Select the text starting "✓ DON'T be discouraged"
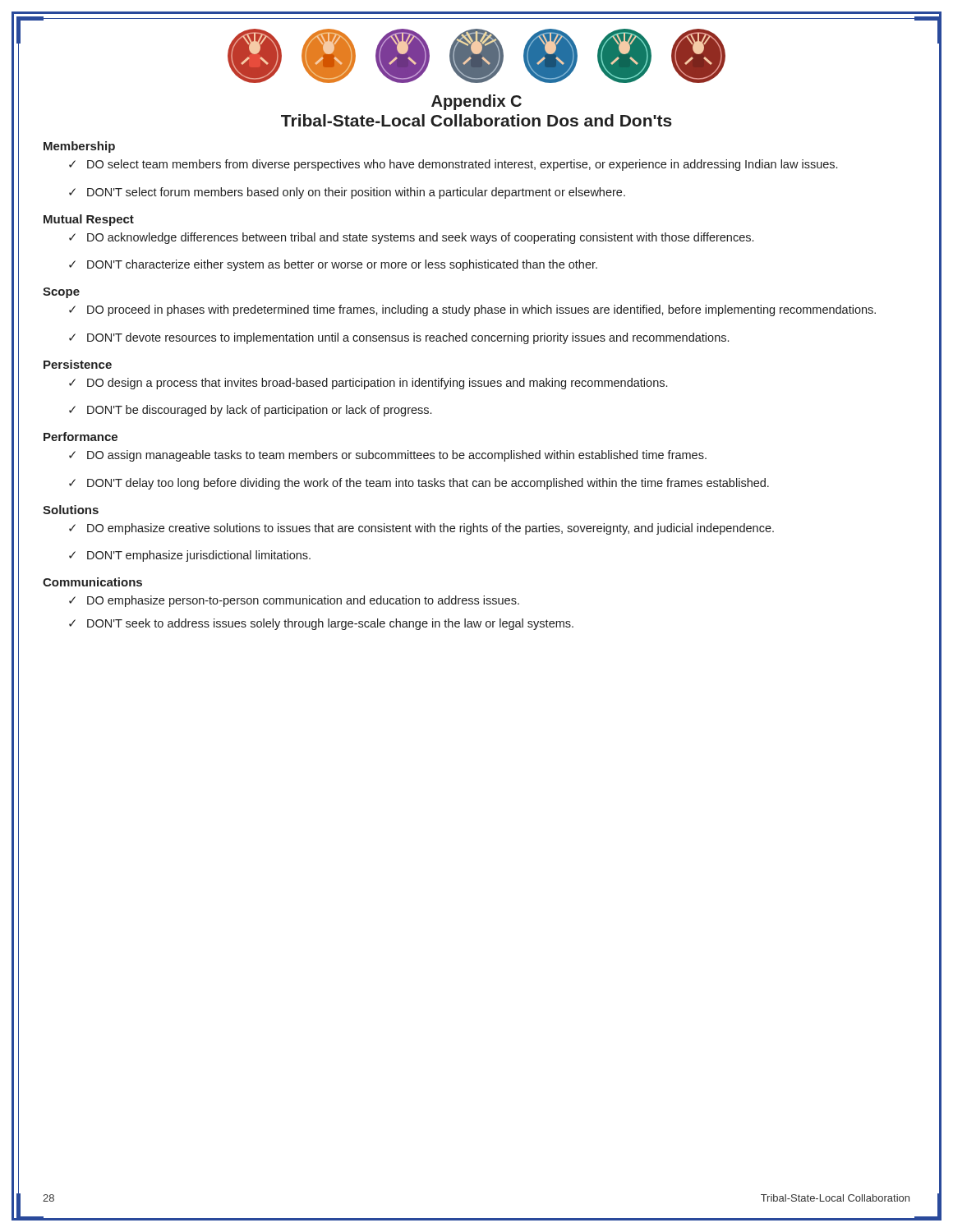The height and width of the screenshot is (1232, 953). 250,411
